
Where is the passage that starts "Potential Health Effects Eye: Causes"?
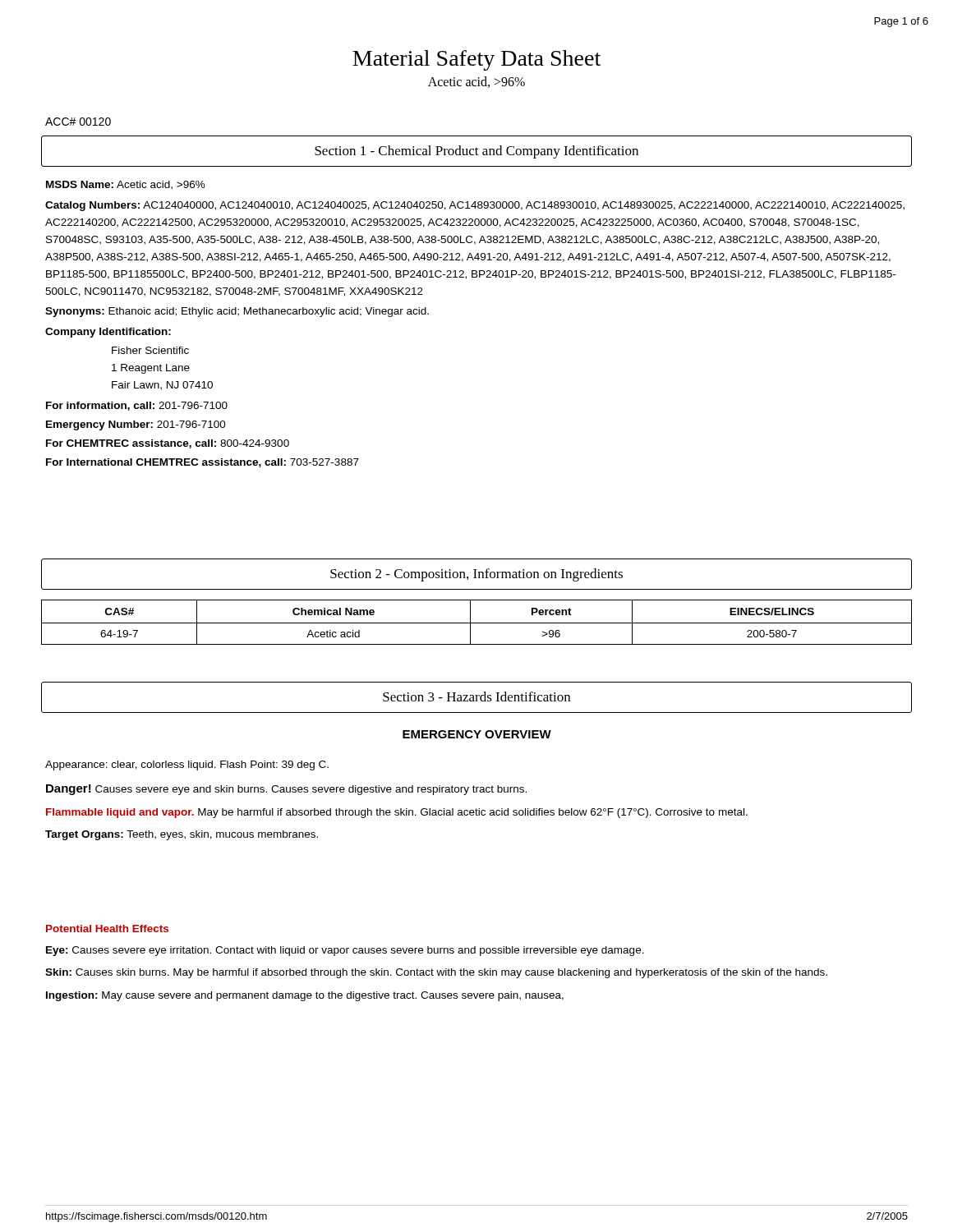[476, 962]
